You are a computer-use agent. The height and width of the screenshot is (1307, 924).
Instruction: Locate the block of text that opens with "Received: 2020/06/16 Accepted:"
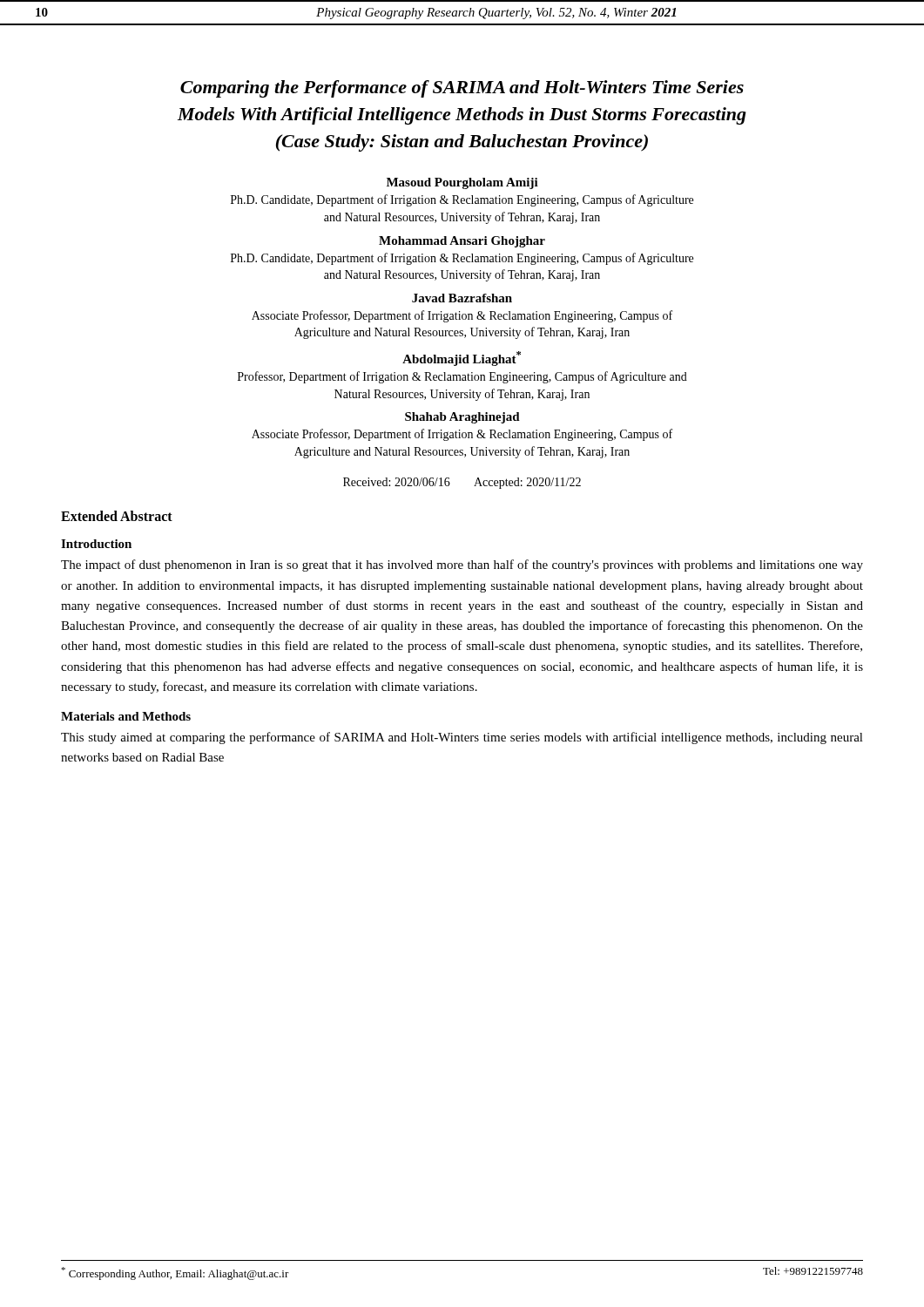462,483
